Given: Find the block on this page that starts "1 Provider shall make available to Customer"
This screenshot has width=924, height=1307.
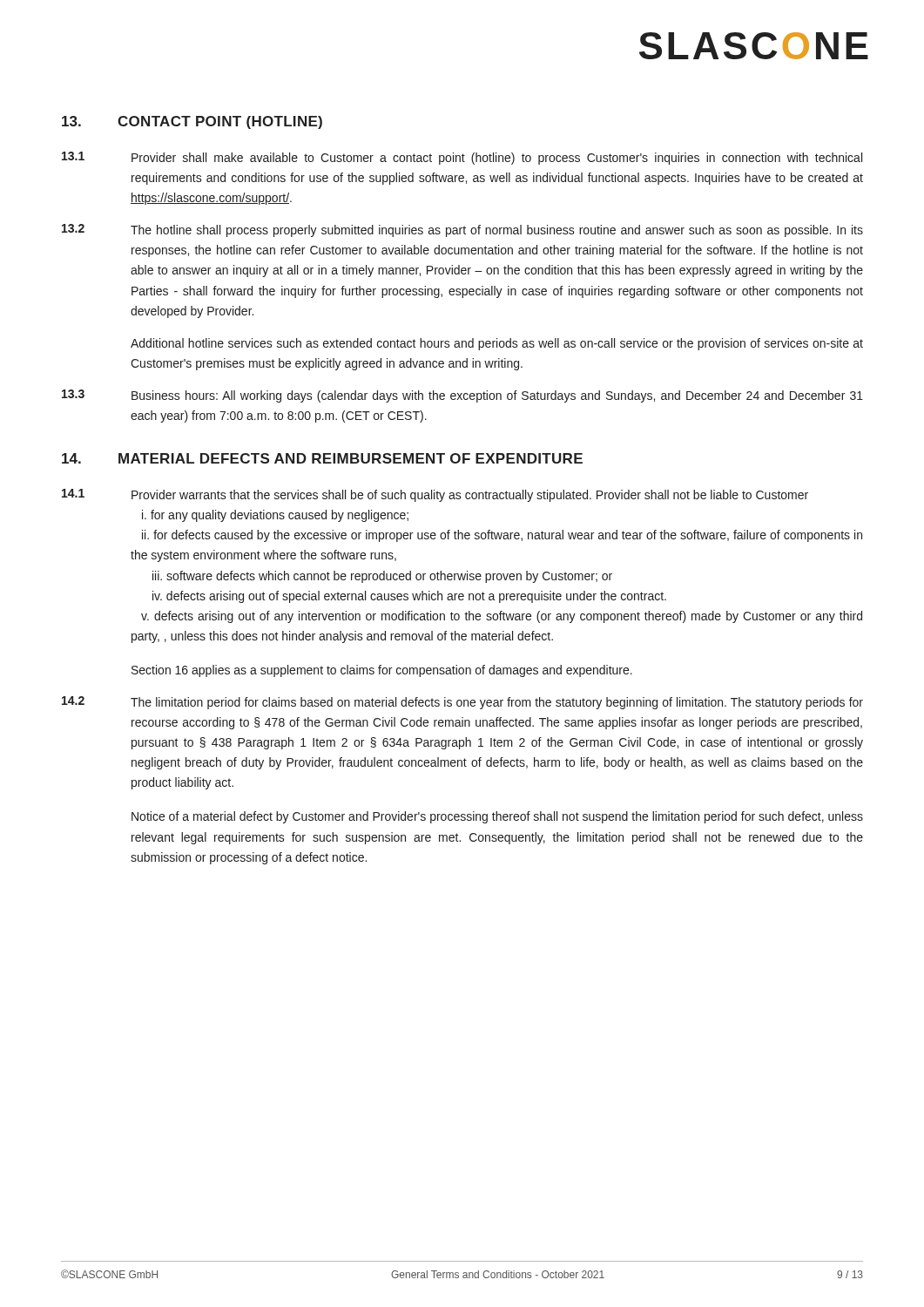Looking at the screenshot, I should point(462,178).
